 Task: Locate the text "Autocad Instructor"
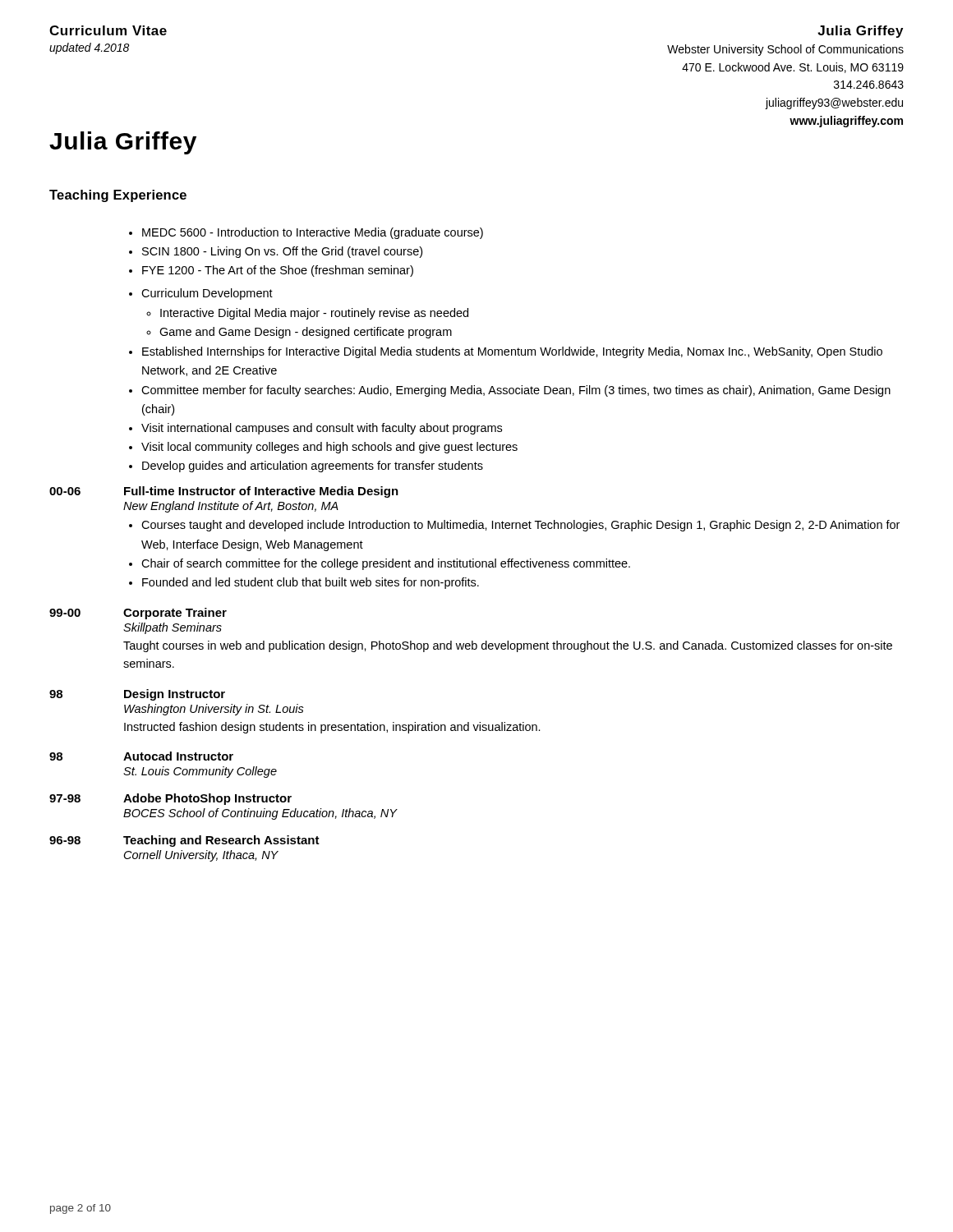(178, 756)
